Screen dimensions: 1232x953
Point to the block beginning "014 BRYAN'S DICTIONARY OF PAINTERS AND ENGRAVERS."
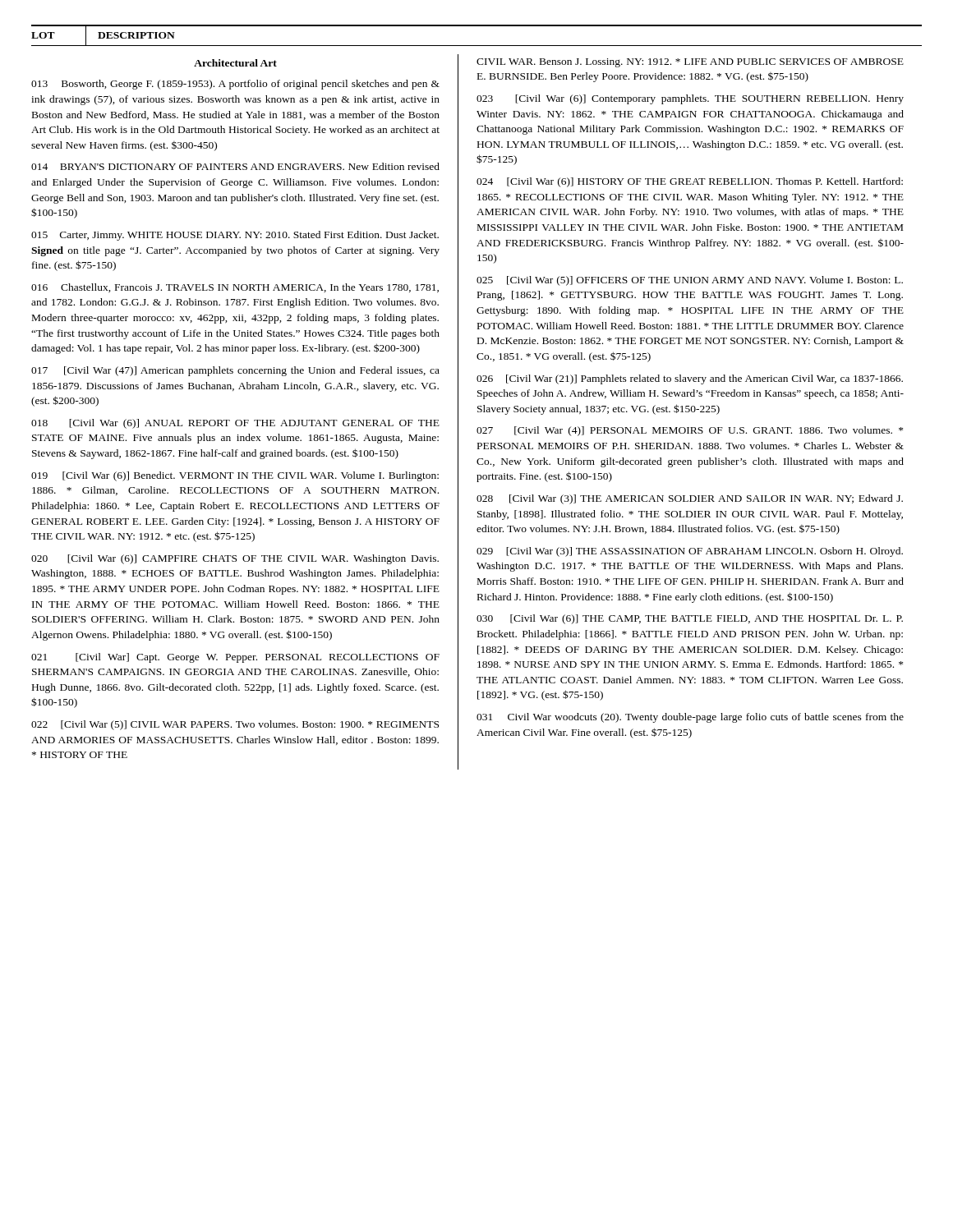[x=235, y=190]
